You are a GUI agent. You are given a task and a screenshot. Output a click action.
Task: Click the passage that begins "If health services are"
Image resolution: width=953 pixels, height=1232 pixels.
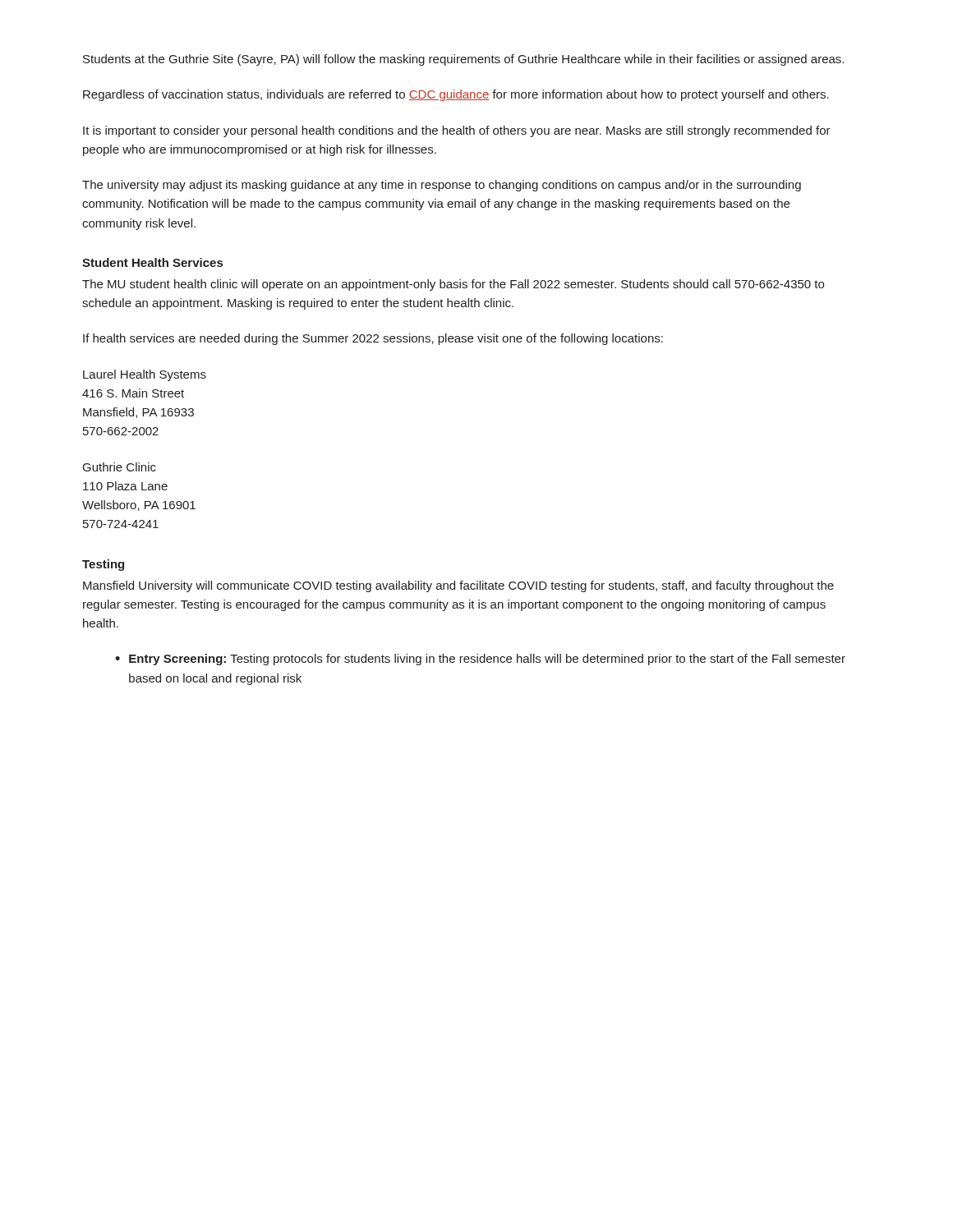373,338
